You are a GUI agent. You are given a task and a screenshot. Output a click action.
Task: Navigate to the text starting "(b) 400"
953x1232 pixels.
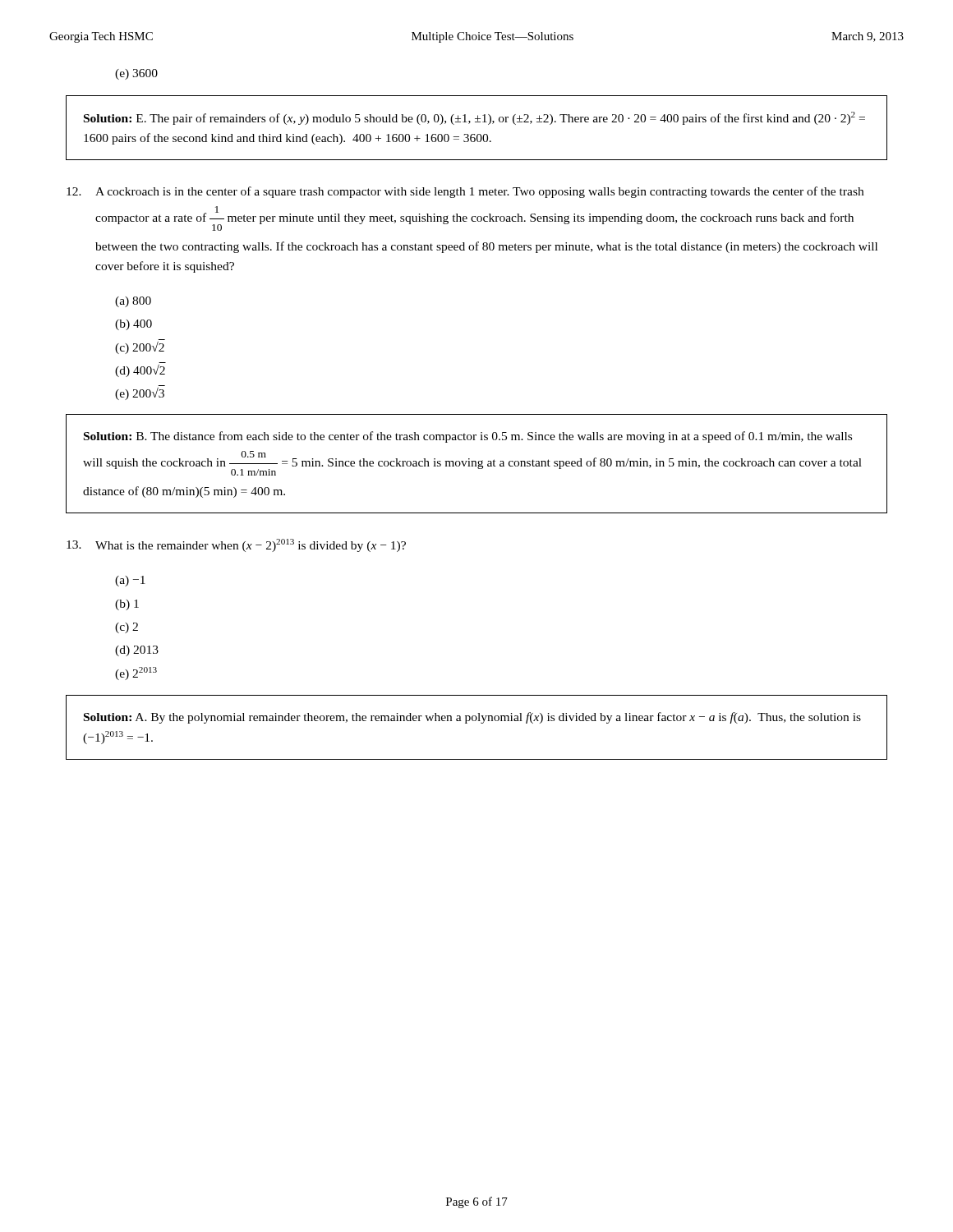pyautogui.click(x=134, y=323)
